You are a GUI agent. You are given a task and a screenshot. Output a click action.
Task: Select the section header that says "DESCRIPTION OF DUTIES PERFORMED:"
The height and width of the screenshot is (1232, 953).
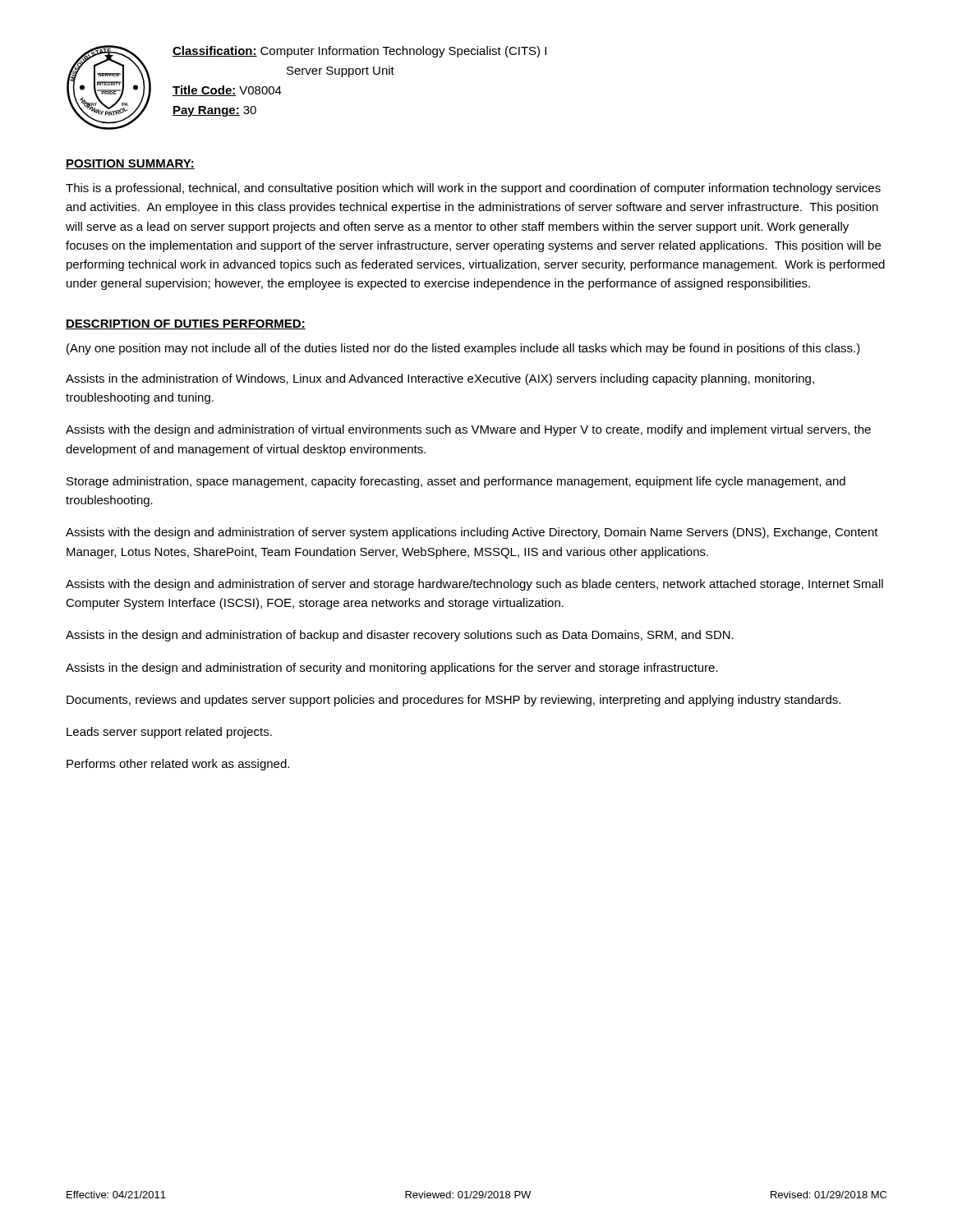[186, 323]
